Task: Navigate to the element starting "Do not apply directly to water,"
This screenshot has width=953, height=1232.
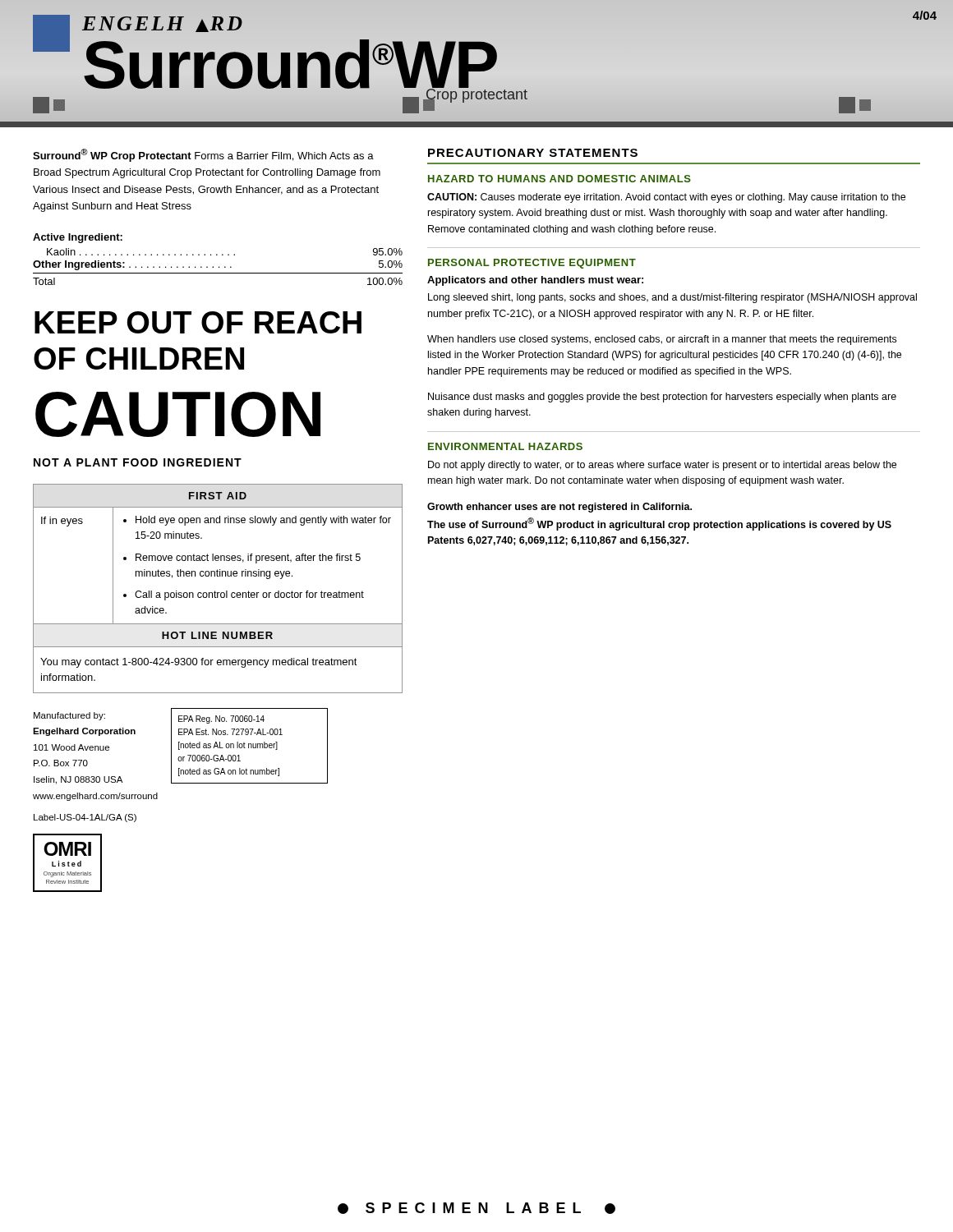Action: pyautogui.click(x=662, y=473)
